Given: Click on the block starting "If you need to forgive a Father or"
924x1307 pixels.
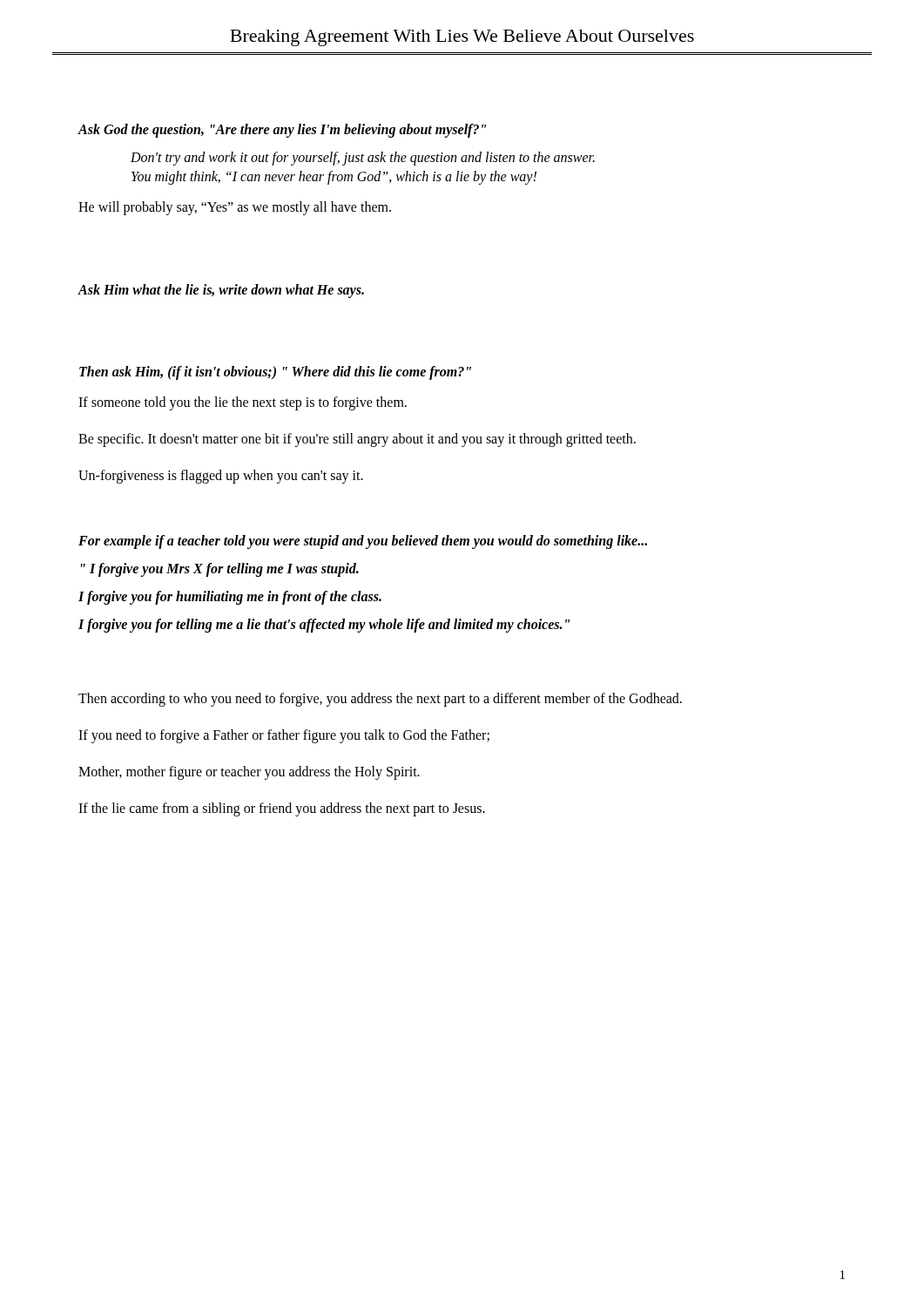Looking at the screenshot, I should (284, 735).
